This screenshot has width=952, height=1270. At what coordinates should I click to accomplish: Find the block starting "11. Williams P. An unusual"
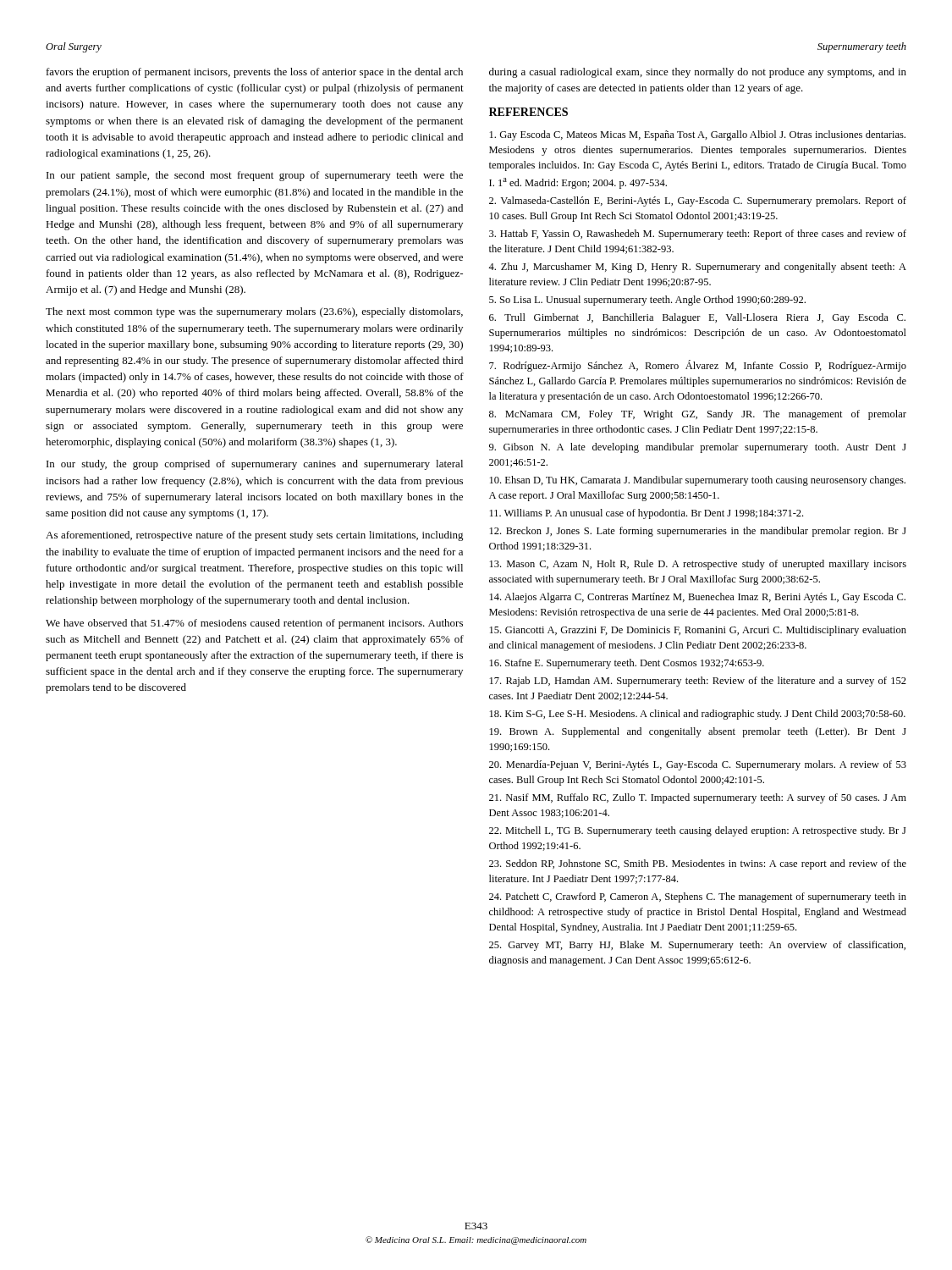pyautogui.click(x=646, y=513)
